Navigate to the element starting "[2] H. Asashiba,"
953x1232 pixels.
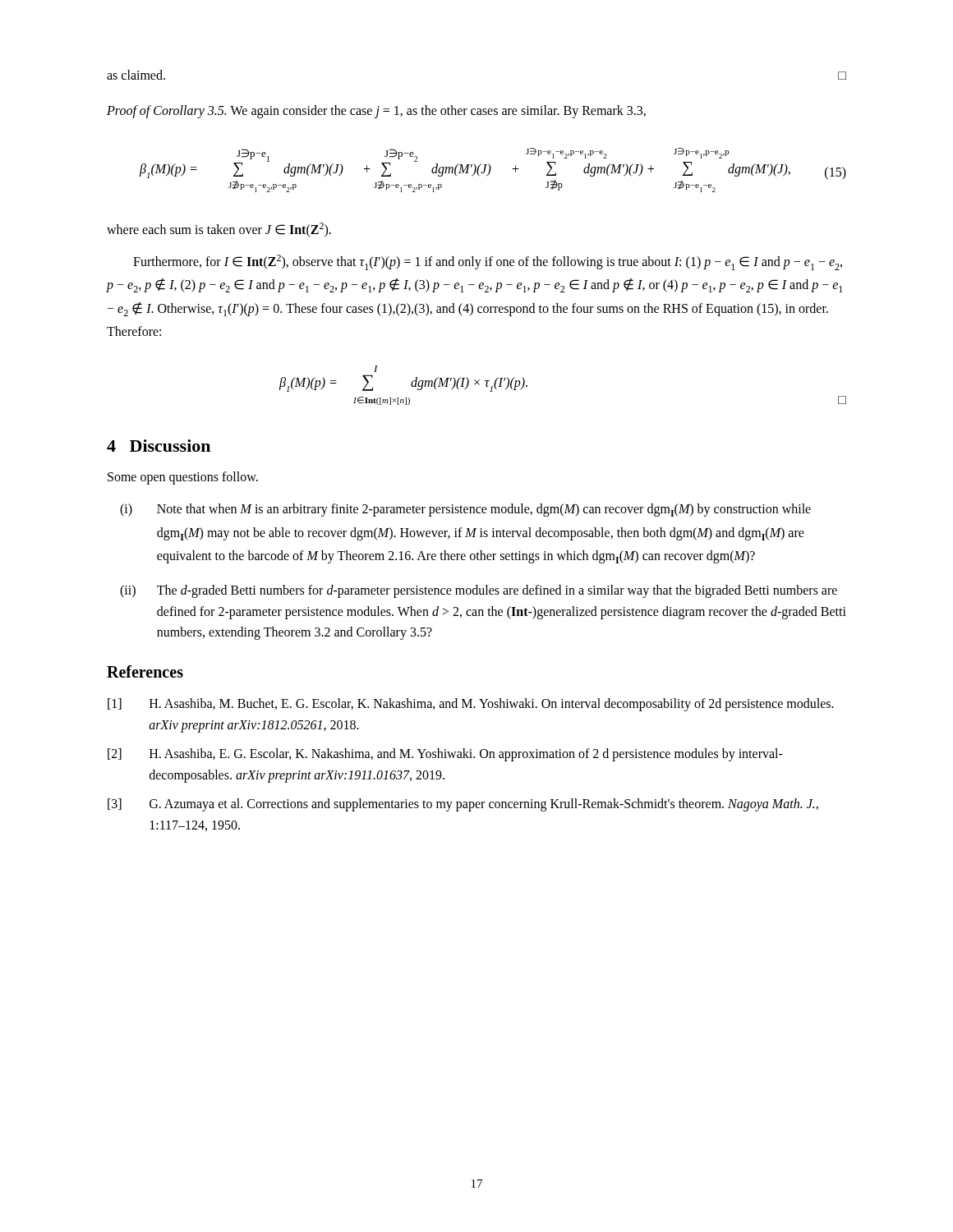point(476,765)
